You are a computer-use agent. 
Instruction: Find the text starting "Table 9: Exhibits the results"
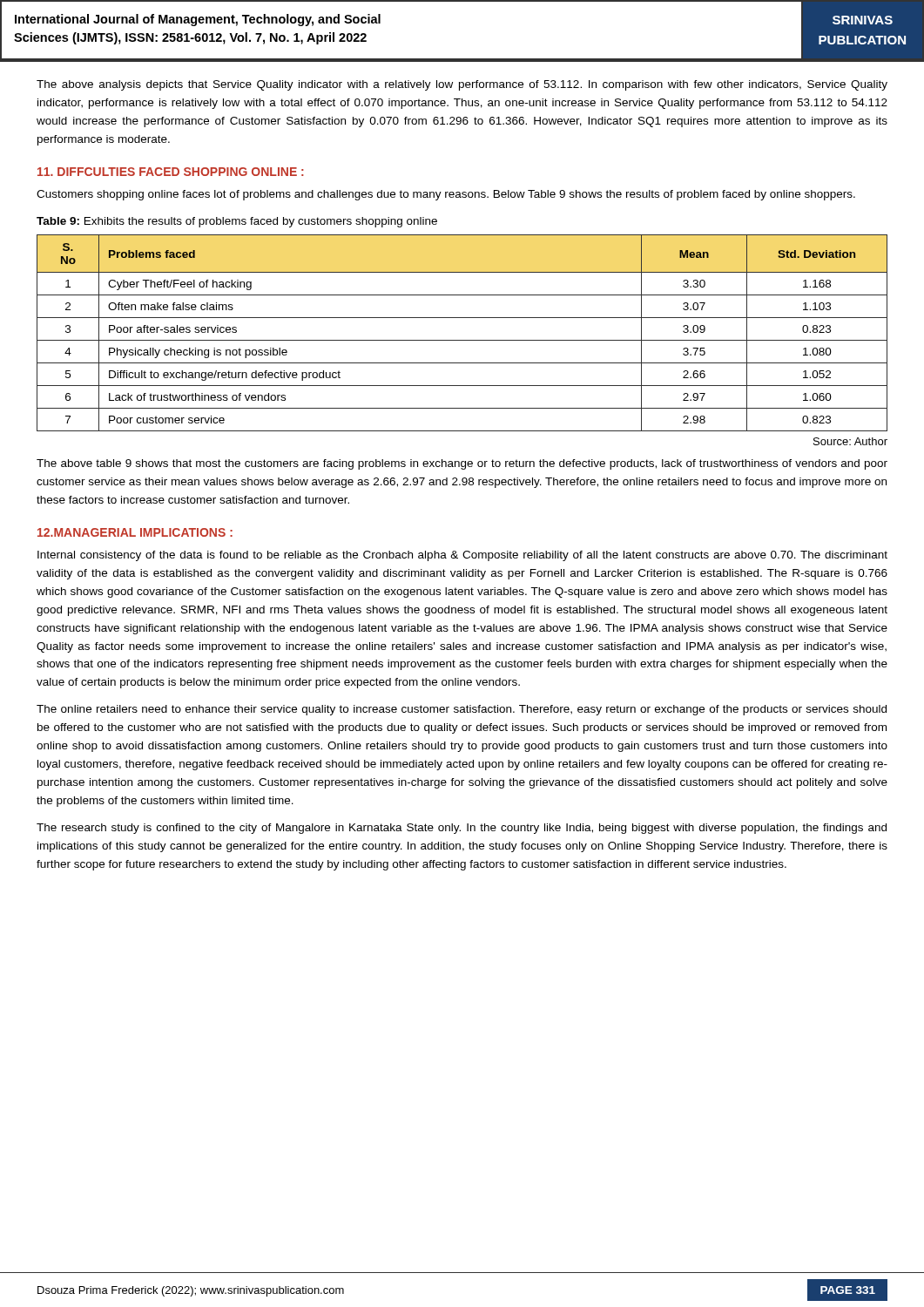coord(237,220)
